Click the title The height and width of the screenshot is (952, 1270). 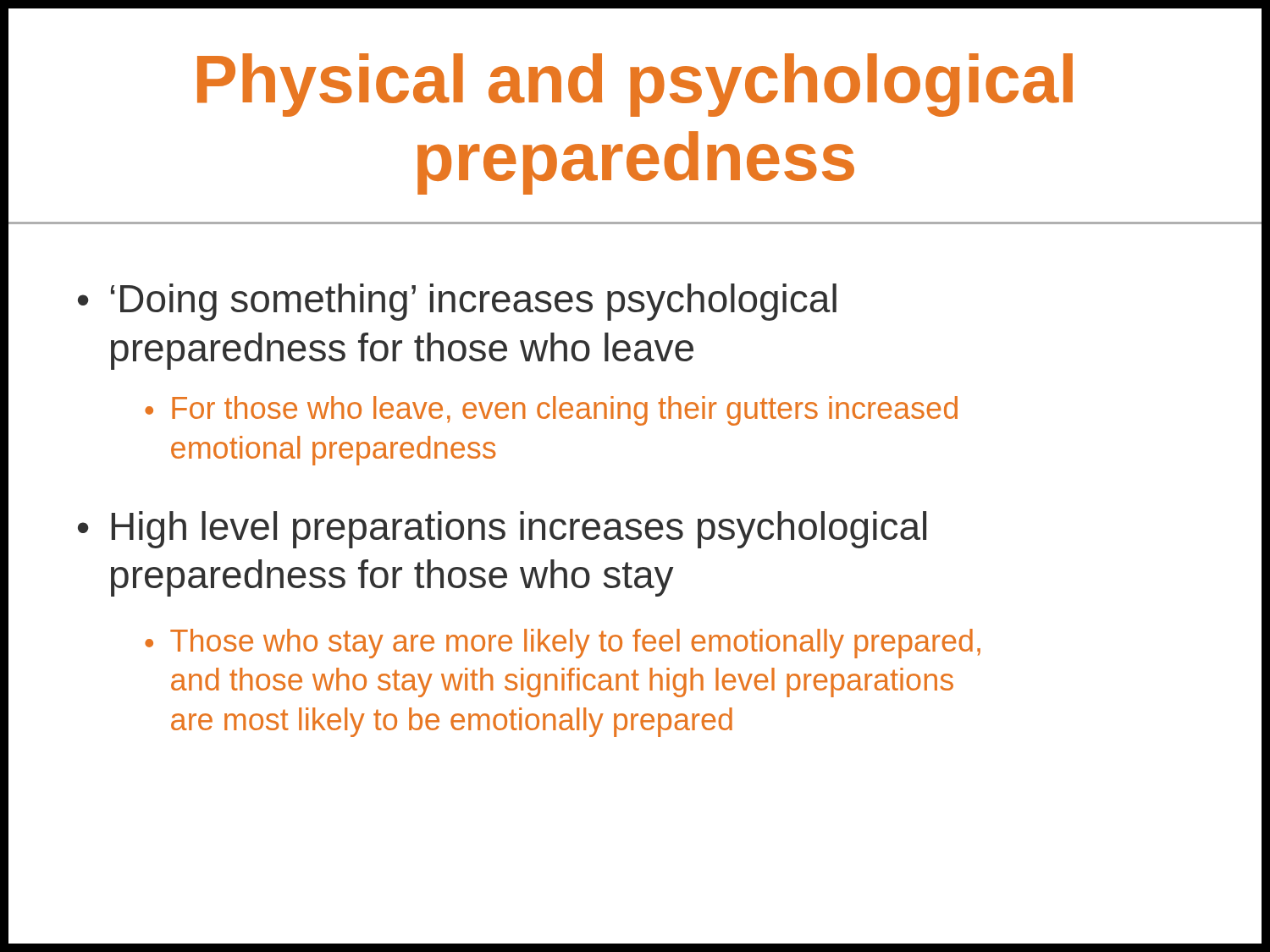[635, 118]
